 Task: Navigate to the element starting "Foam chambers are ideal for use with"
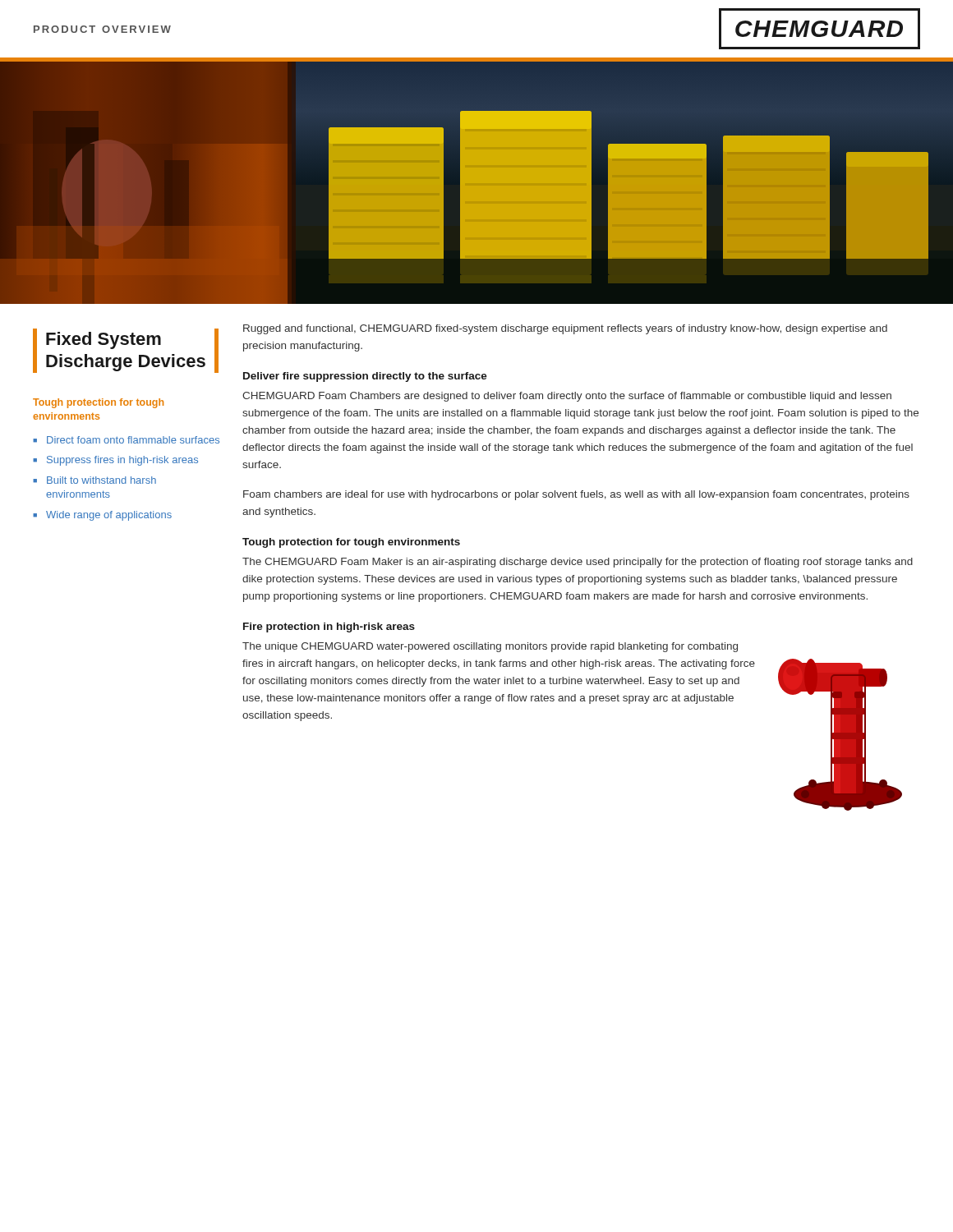[x=576, y=503]
